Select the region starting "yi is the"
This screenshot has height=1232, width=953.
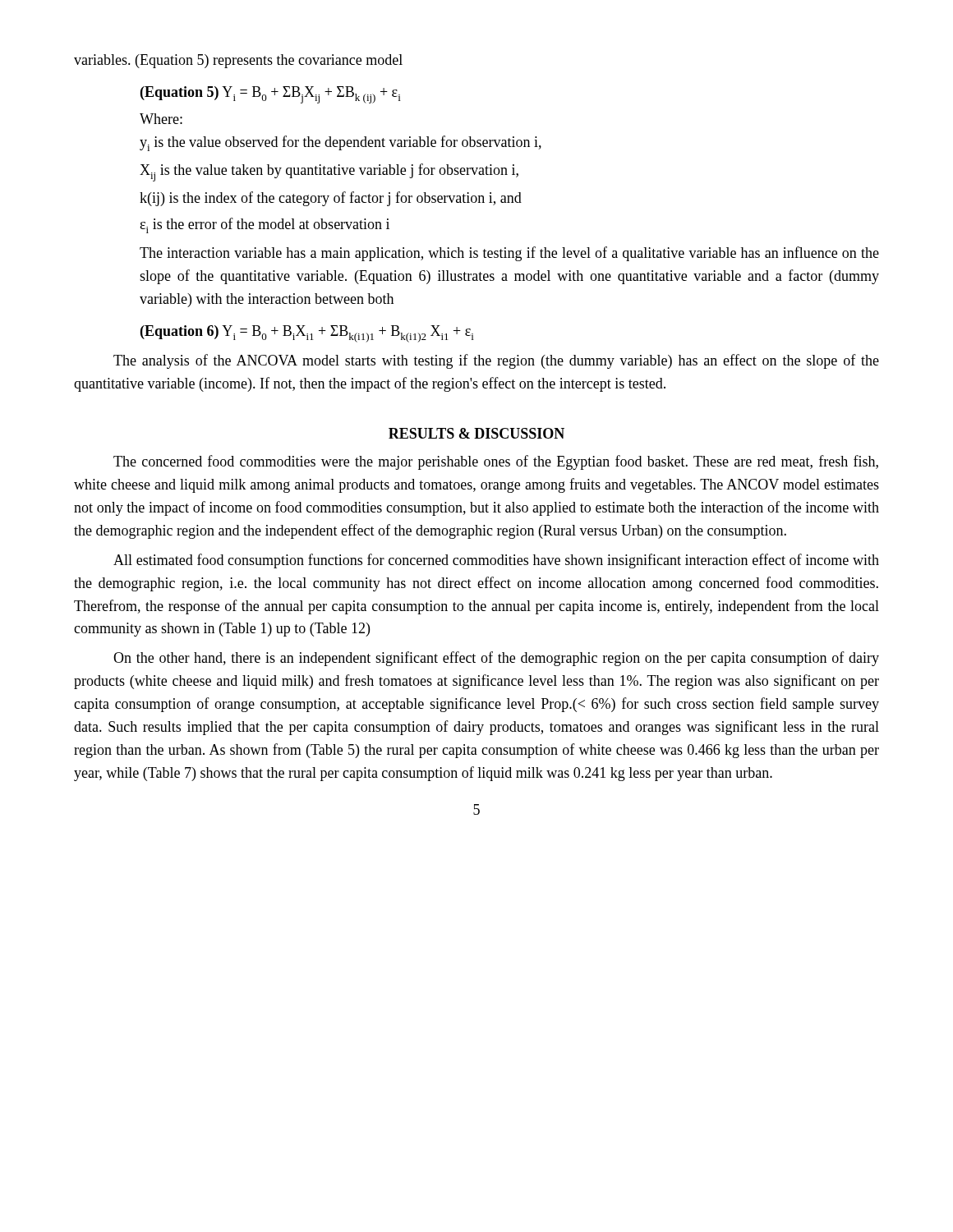pyautogui.click(x=341, y=144)
